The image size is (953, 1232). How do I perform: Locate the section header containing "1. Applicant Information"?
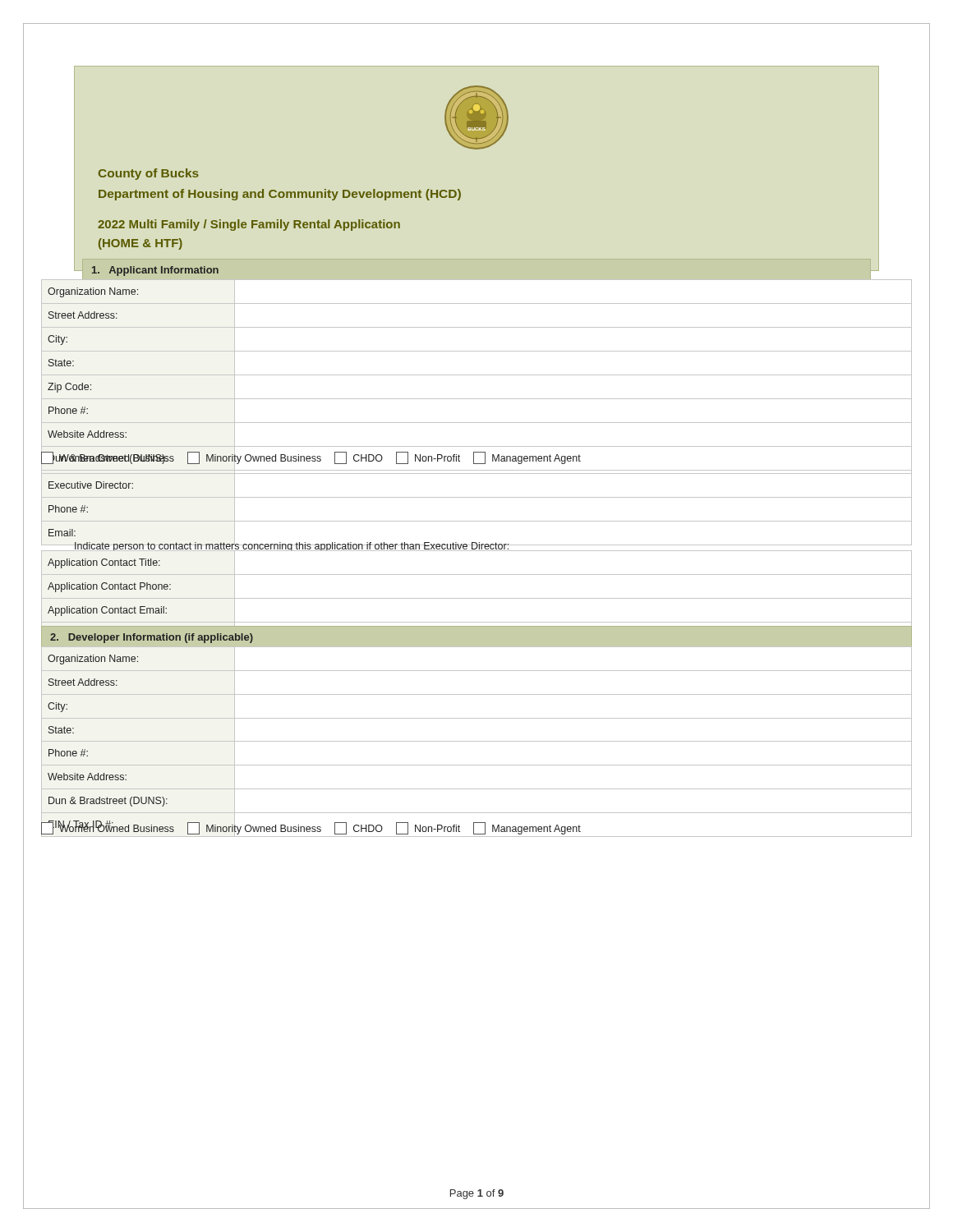click(x=155, y=270)
